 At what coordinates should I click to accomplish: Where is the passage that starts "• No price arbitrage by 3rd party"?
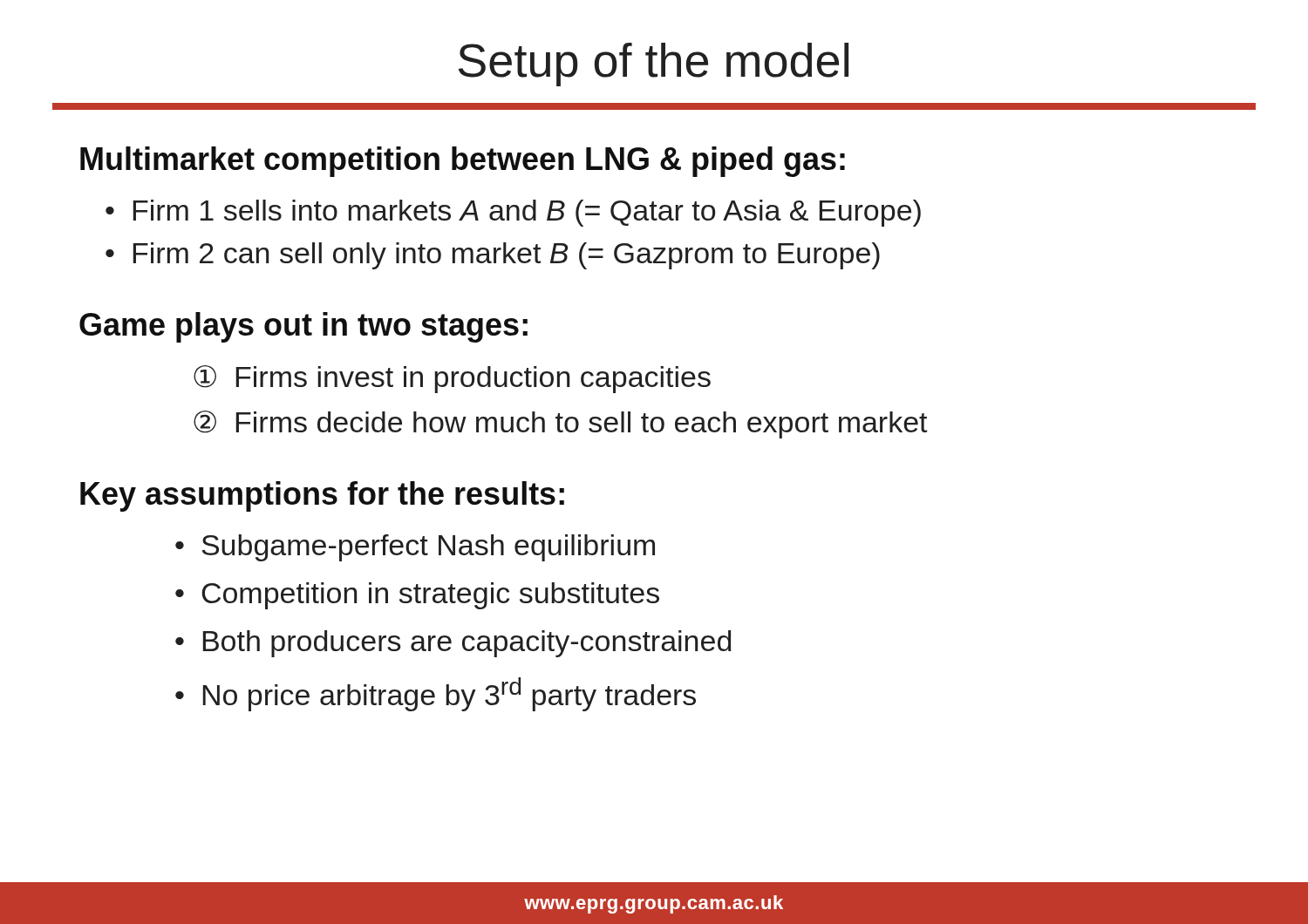point(436,692)
